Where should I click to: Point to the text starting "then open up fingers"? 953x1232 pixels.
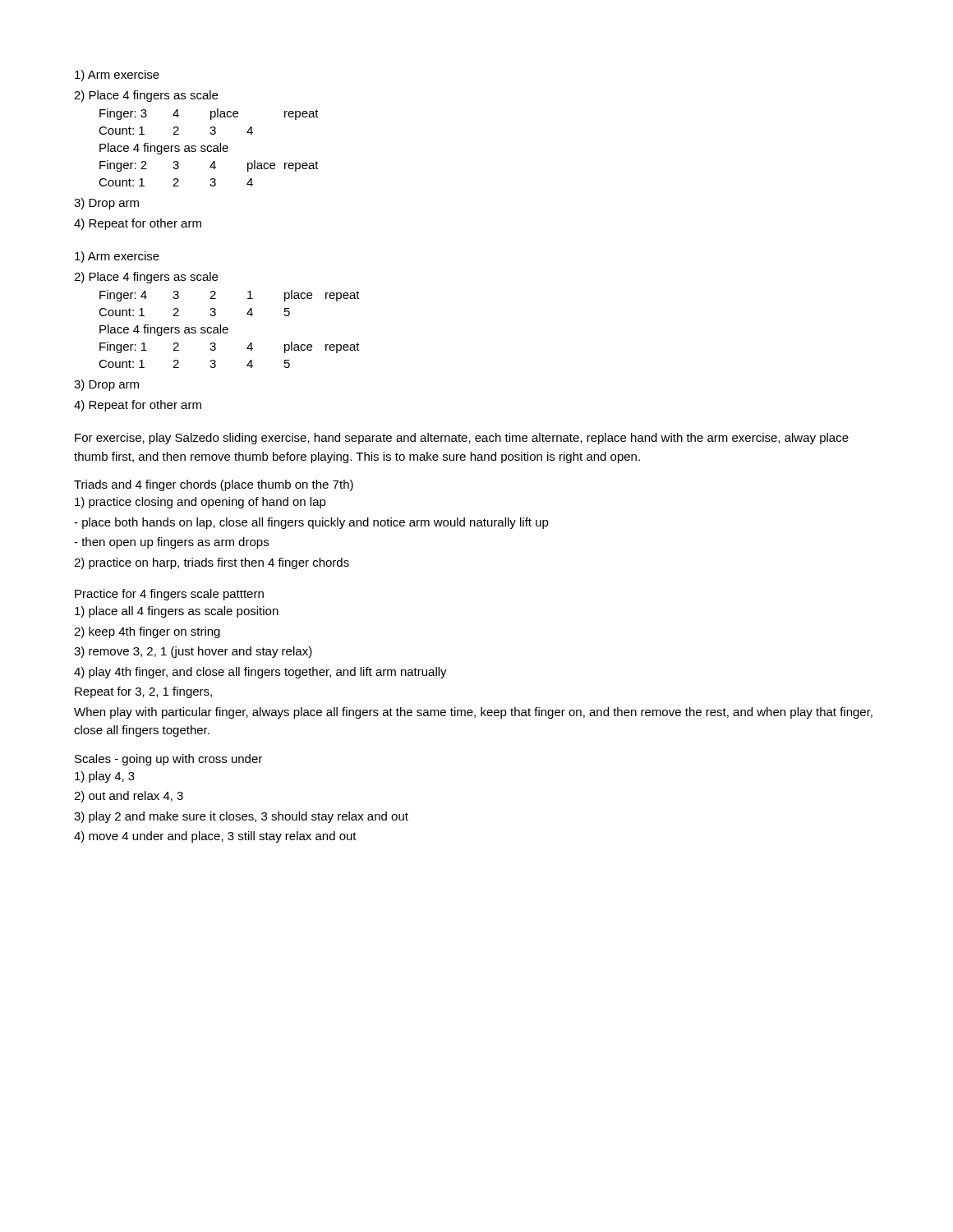pos(172,542)
